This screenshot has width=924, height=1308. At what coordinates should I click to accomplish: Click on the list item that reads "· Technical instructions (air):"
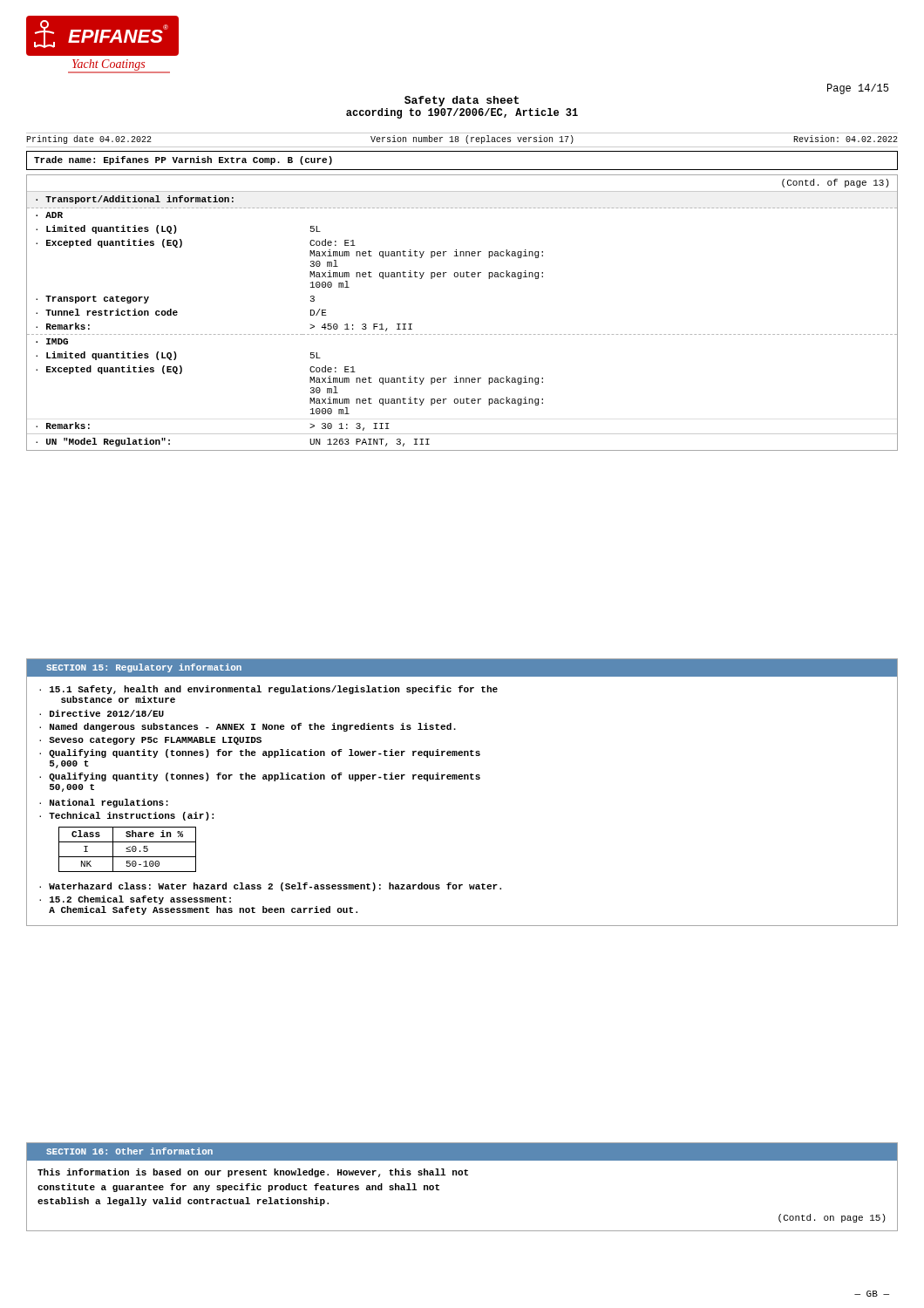point(127,816)
